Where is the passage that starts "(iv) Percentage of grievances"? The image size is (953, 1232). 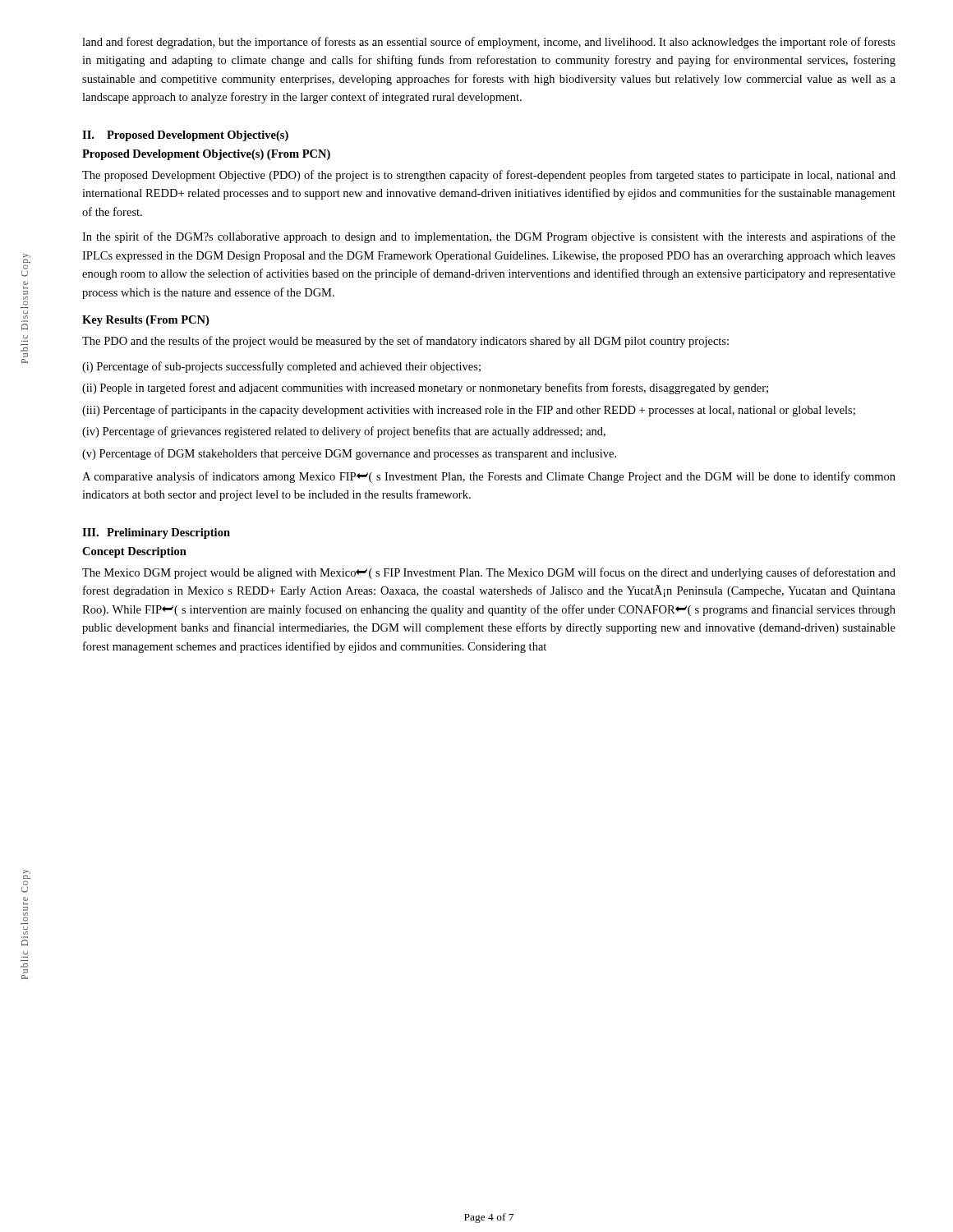tap(344, 431)
